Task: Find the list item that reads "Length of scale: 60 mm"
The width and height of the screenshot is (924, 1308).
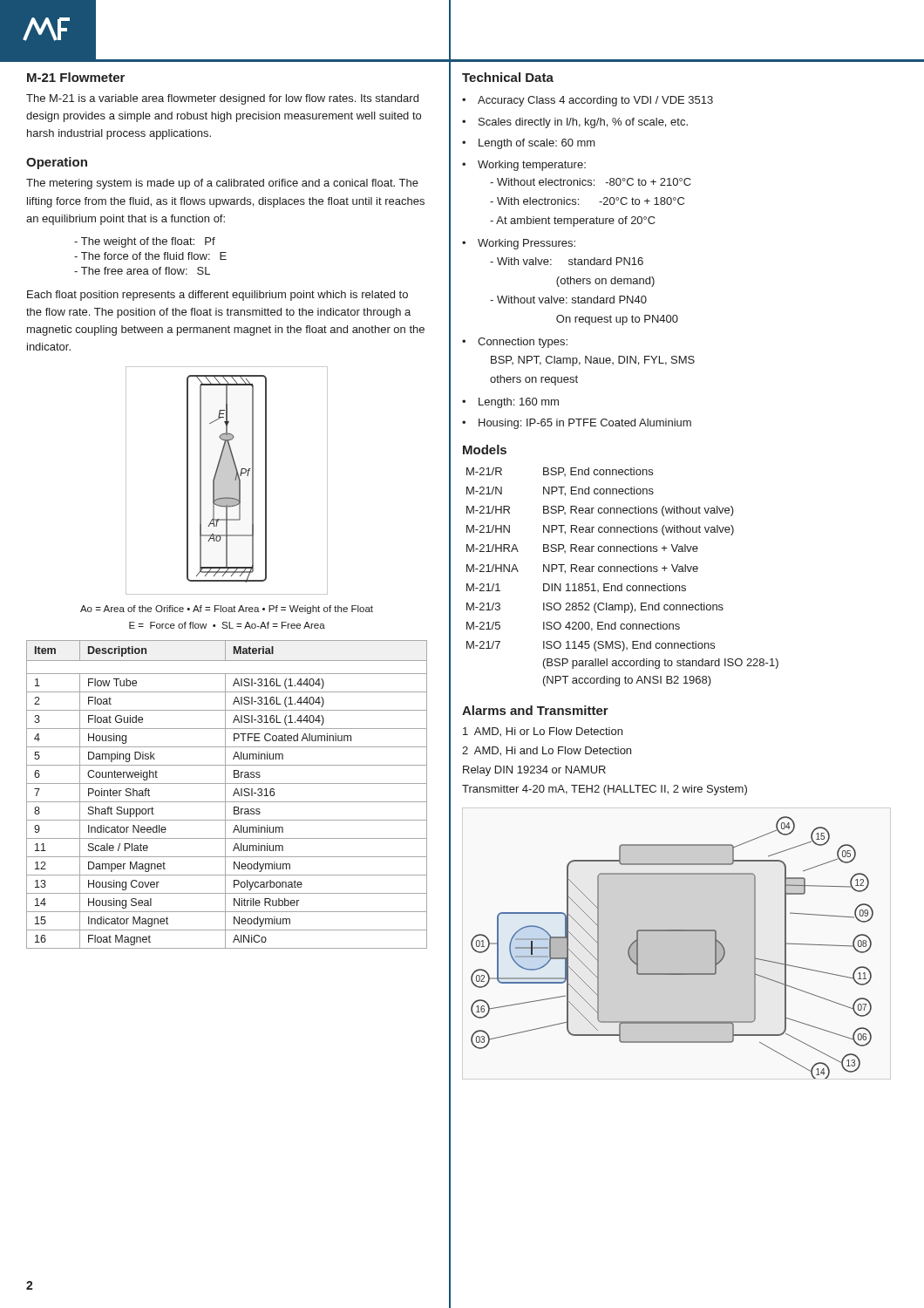Action: coord(537,143)
